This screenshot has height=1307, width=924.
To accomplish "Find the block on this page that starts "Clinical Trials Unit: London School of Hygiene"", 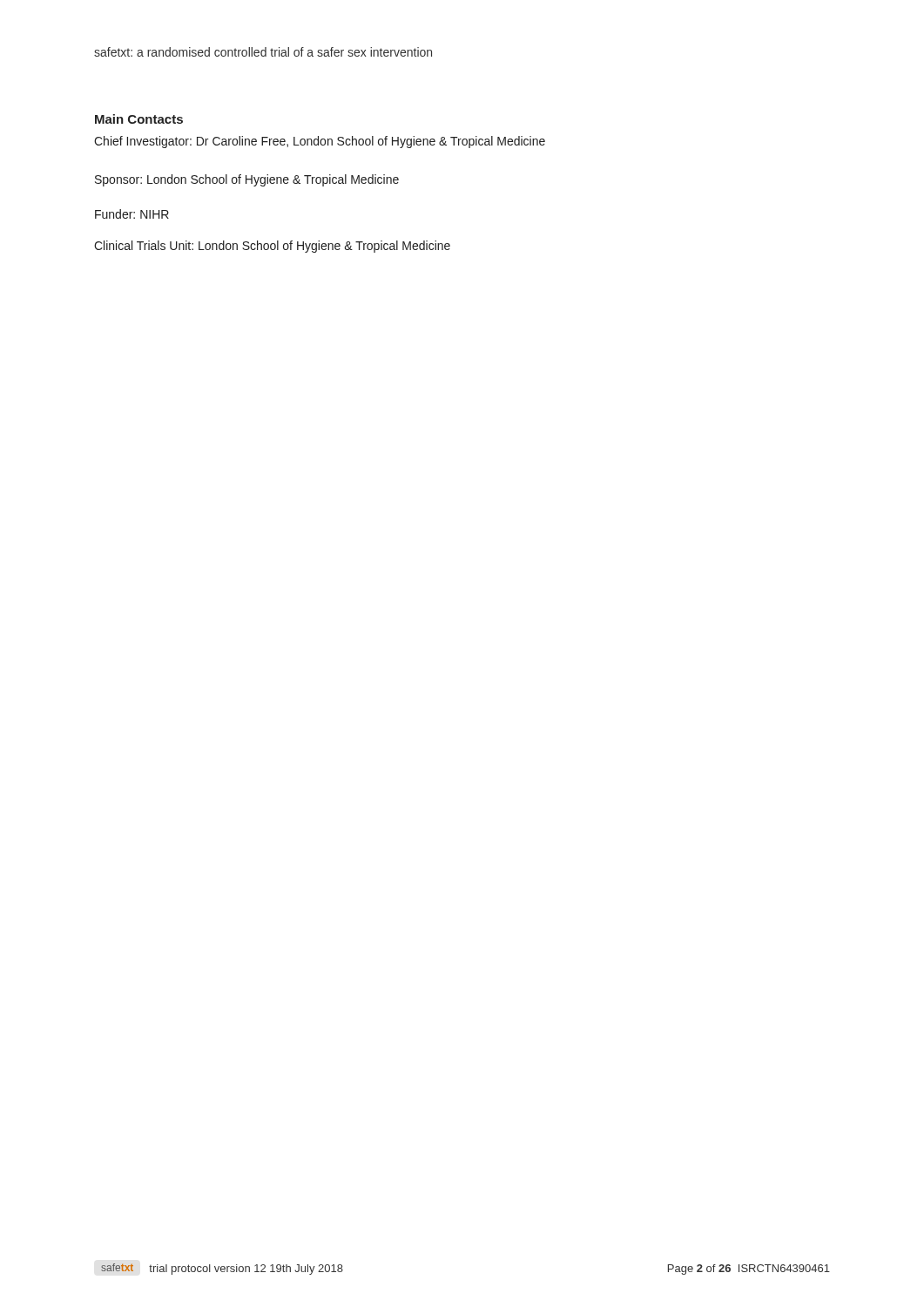I will [272, 246].
